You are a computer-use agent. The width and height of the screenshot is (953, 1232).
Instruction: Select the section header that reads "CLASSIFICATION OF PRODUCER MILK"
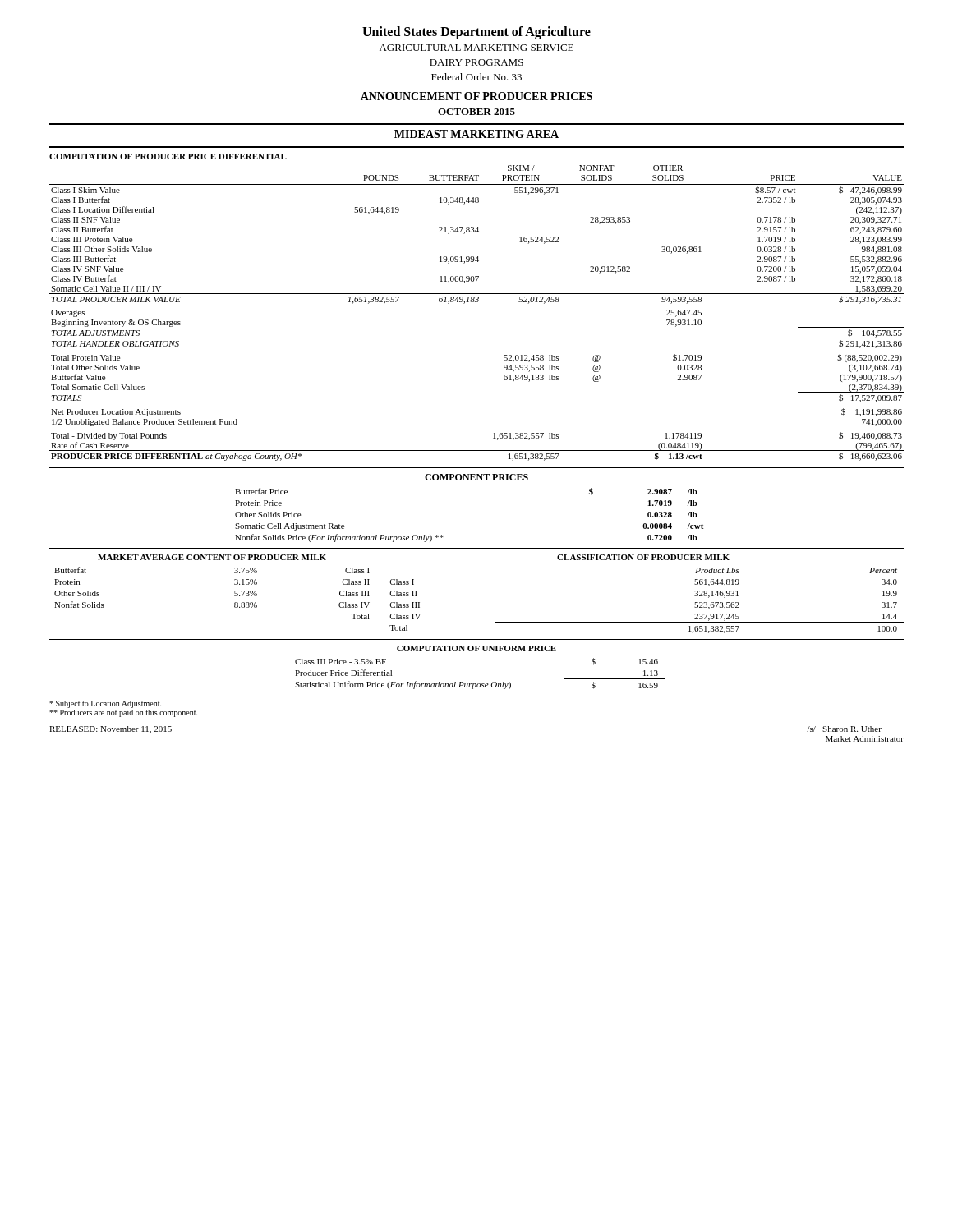click(x=643, y=556)
